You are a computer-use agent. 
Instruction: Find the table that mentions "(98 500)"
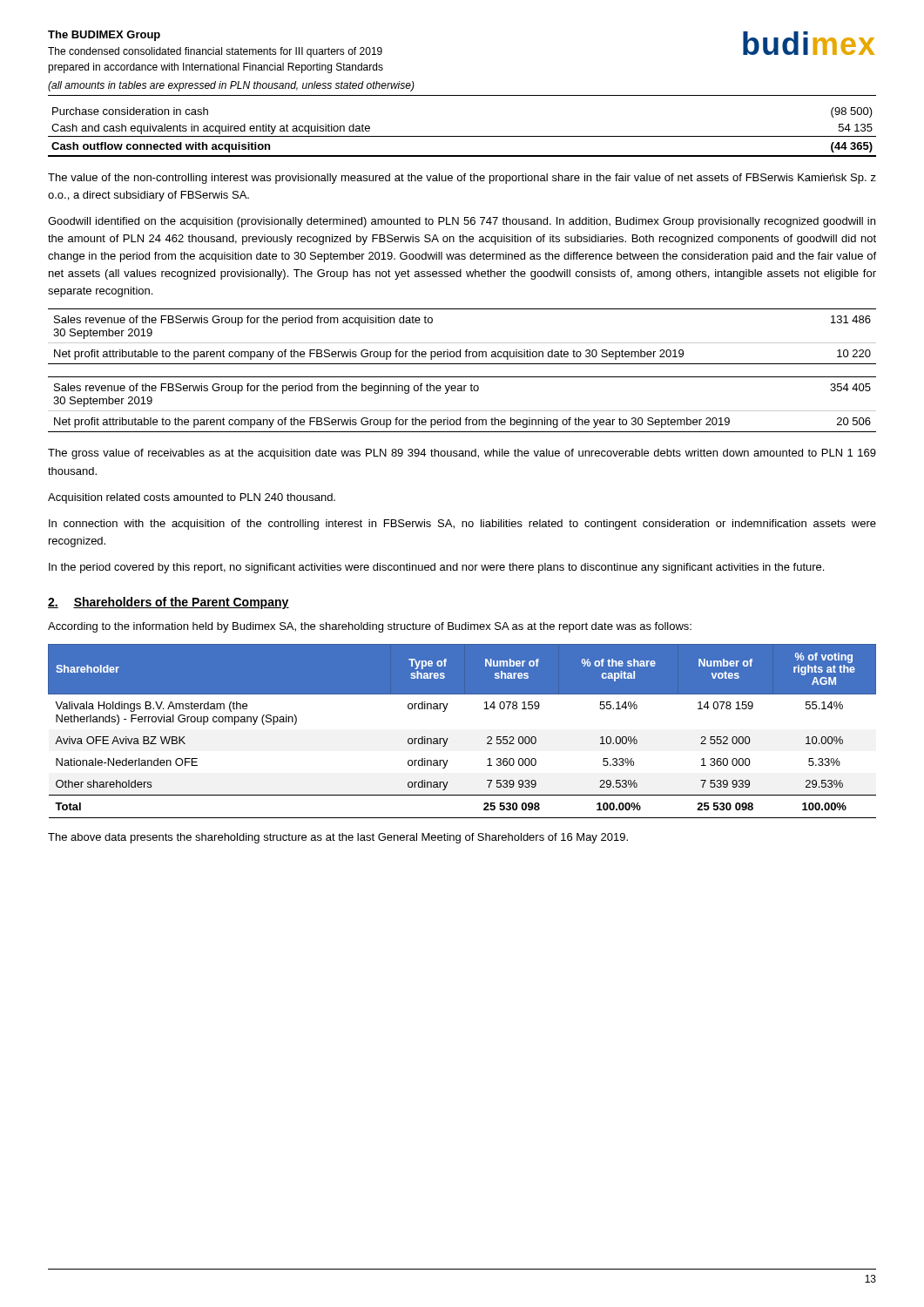tap(462, 129)
